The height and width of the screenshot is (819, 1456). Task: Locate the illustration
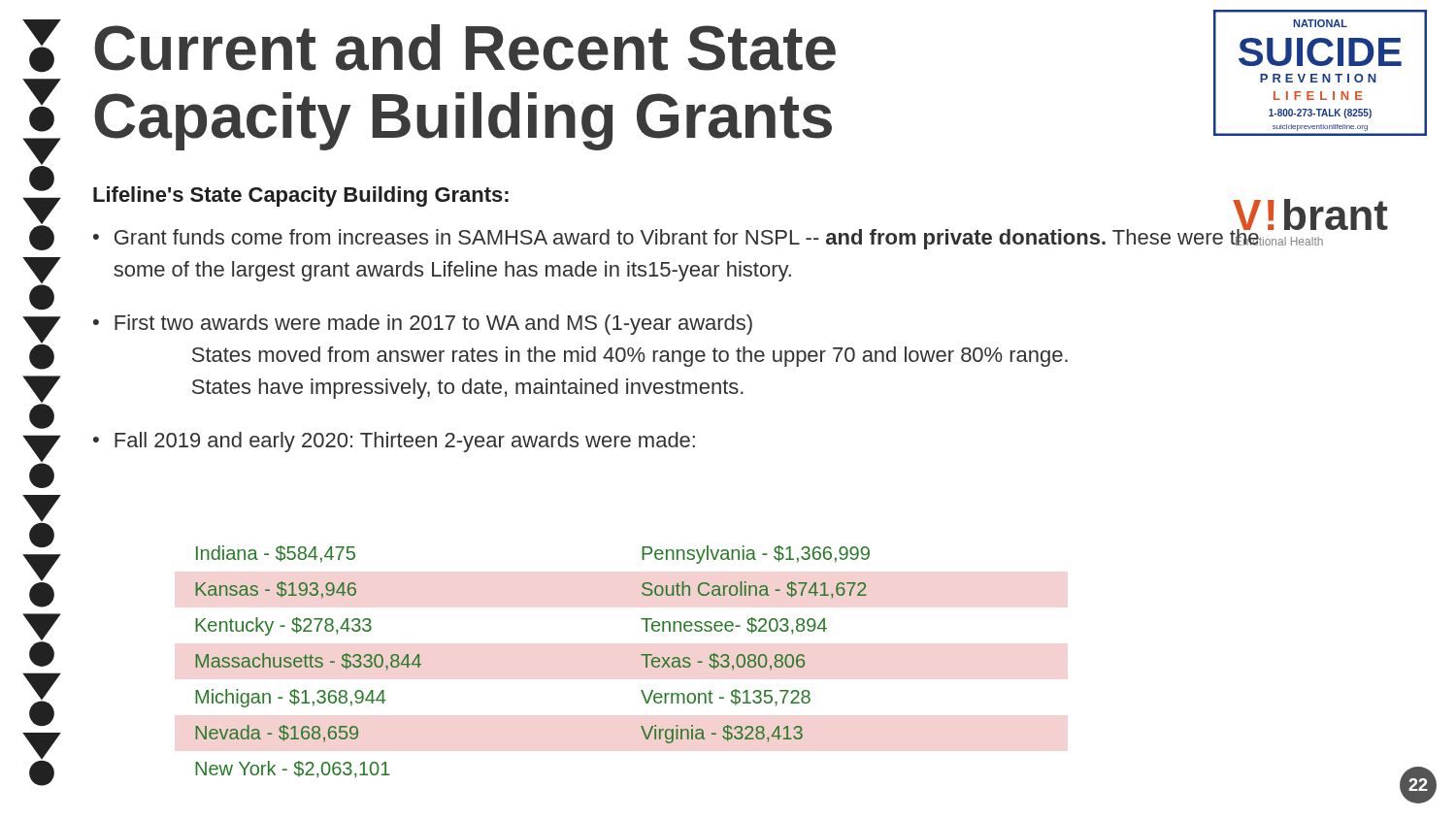pyautogui.click(x=41, y=410)
